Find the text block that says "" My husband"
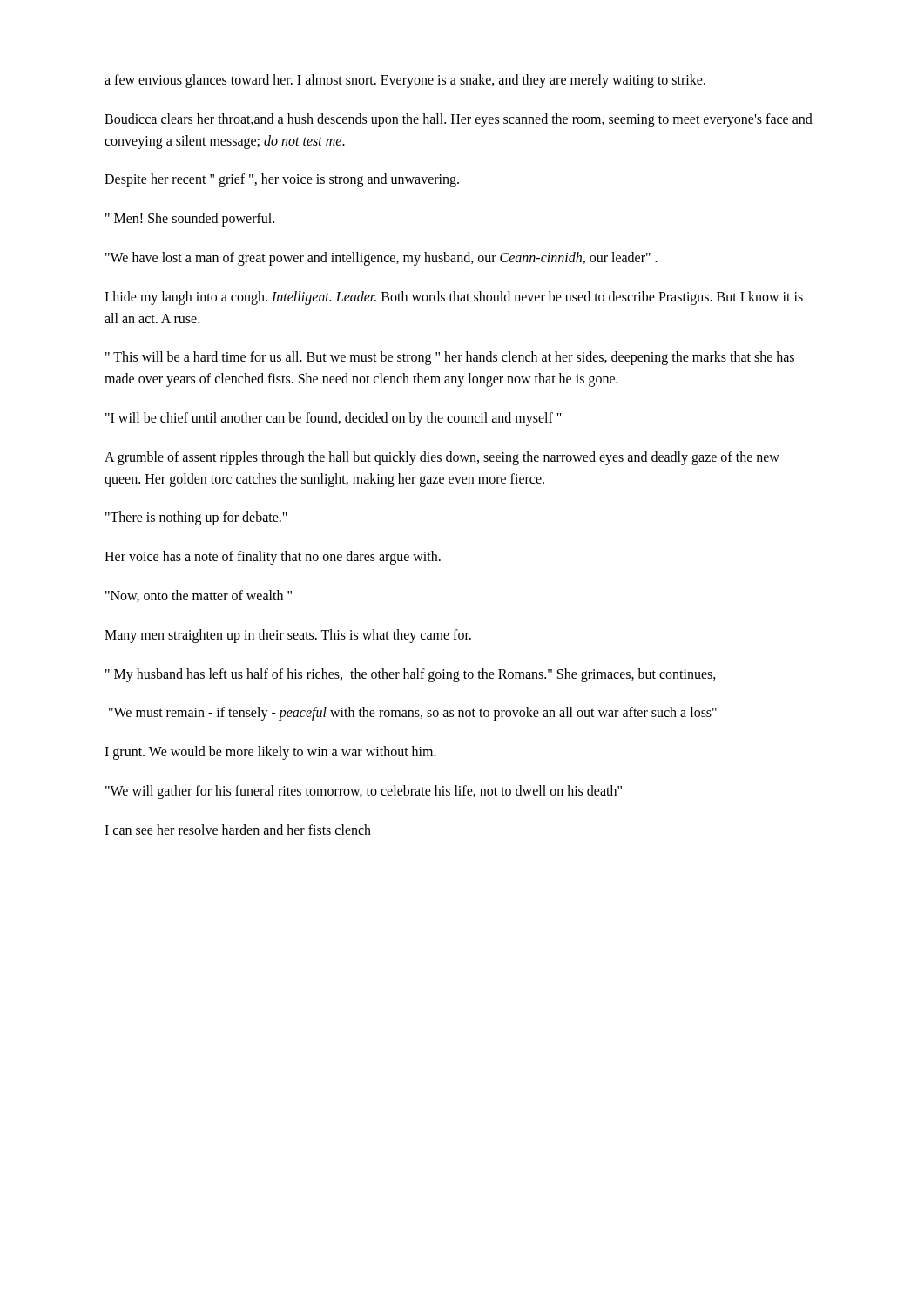The width and height of the screenshot is (924, 1307). pos(410,674)
